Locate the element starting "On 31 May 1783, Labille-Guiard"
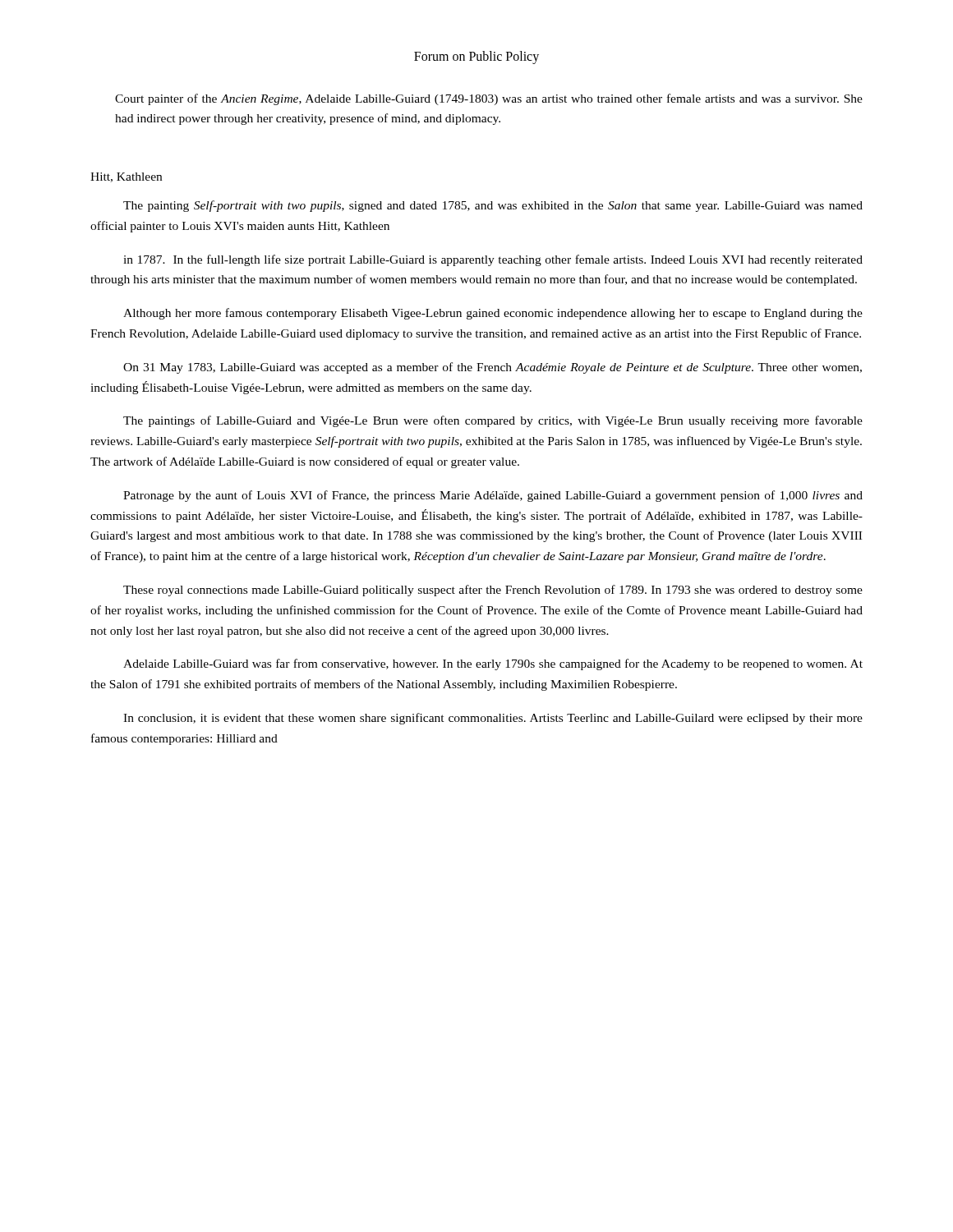 coord(476,377)
